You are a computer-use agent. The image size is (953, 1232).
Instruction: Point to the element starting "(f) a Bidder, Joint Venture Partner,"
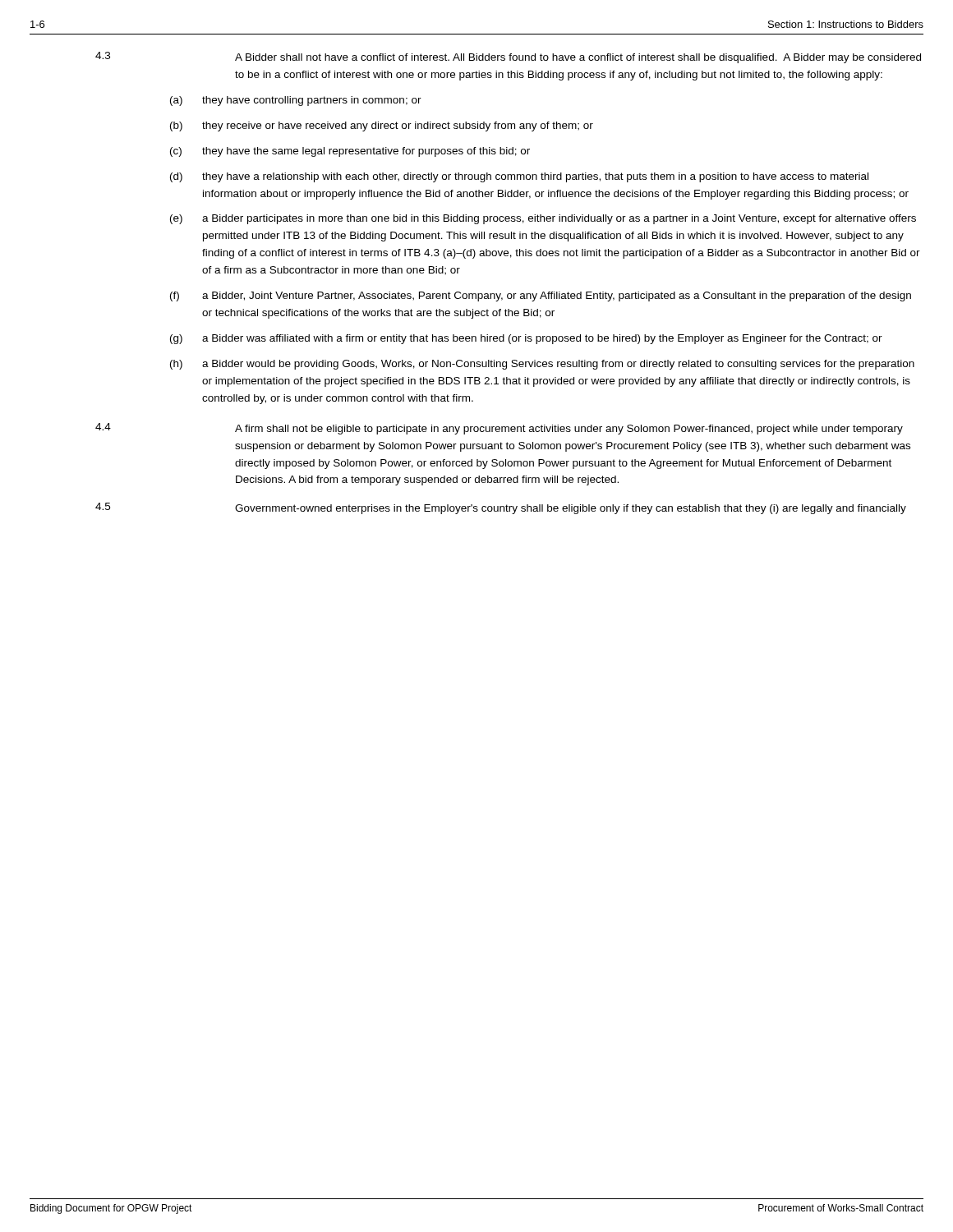(546, 305)
